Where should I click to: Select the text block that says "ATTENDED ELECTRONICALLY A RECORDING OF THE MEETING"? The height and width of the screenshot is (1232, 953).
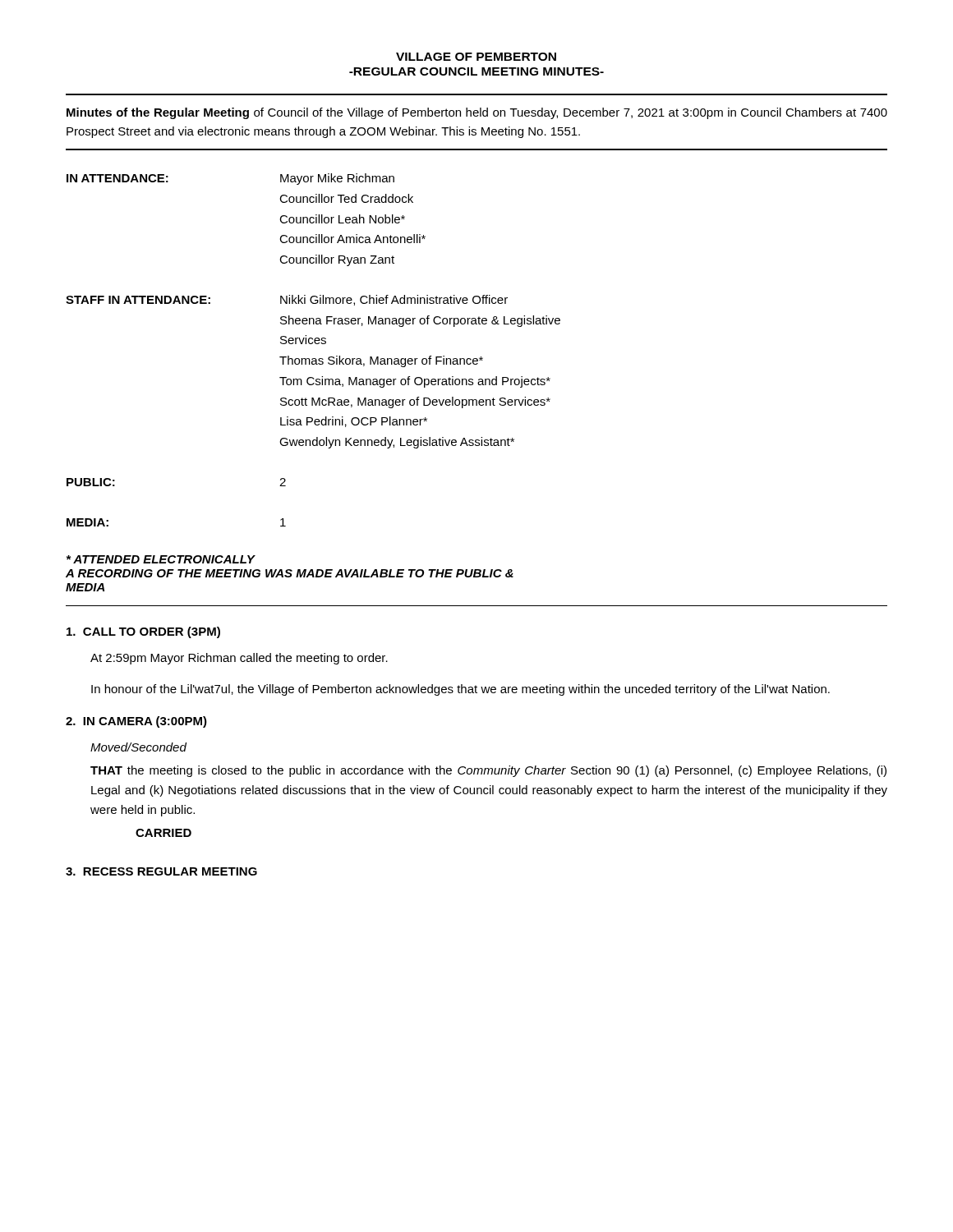[x=476, y=573]
